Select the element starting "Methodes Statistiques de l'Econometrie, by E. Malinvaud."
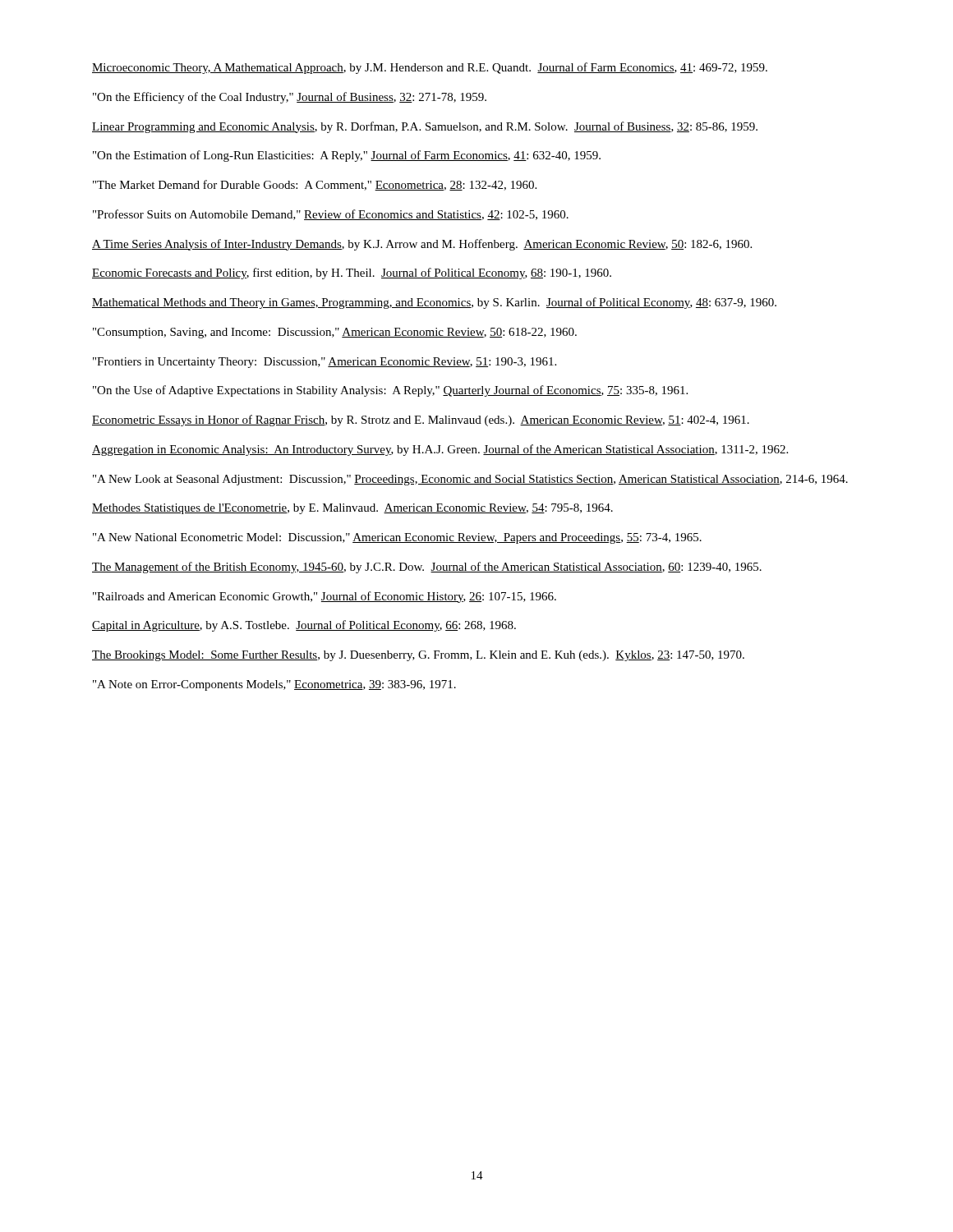The height and width of the screenshot is (1232, 953). [x=353, y=508]
